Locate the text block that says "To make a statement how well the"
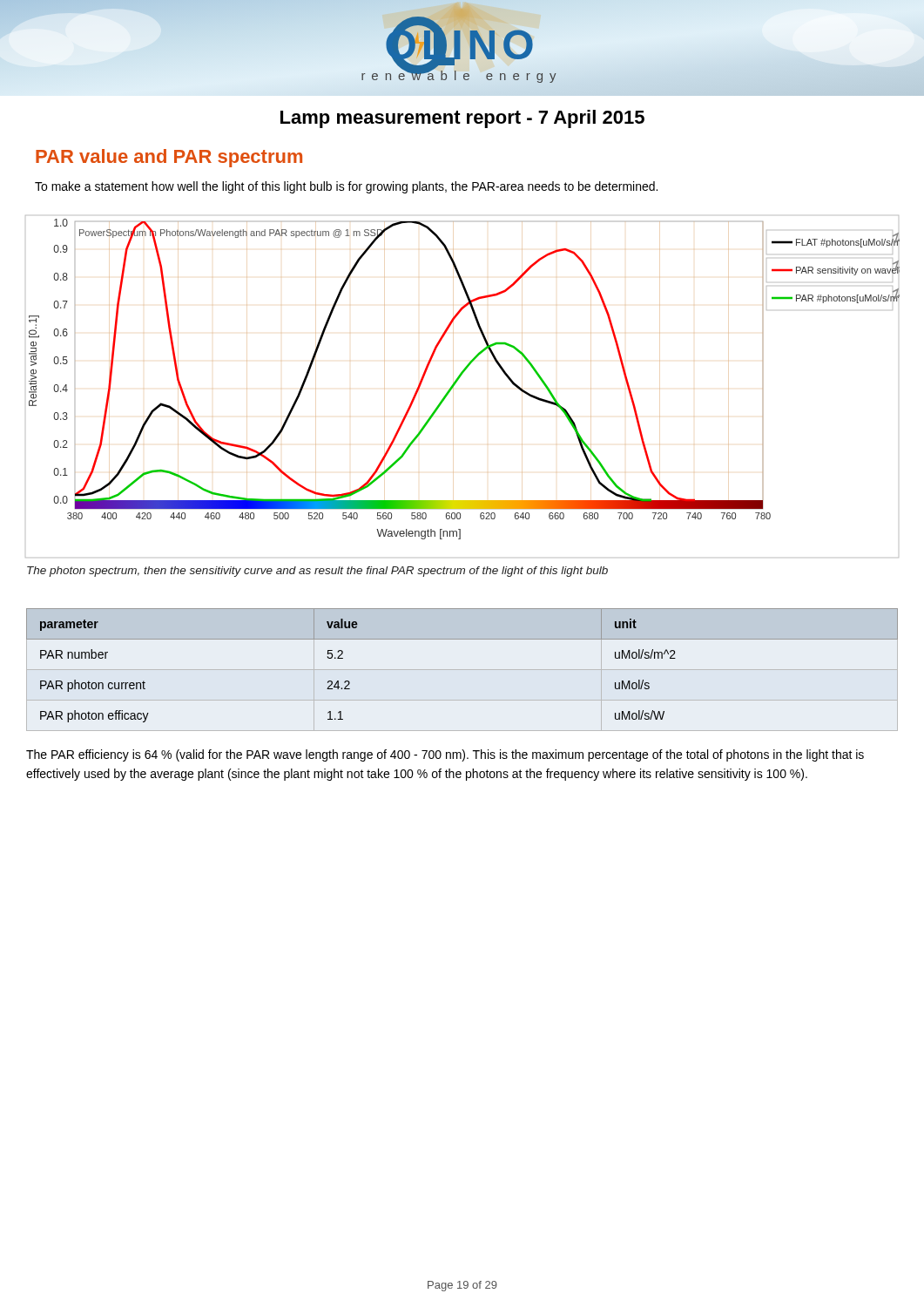 click(x=347, y=186)
